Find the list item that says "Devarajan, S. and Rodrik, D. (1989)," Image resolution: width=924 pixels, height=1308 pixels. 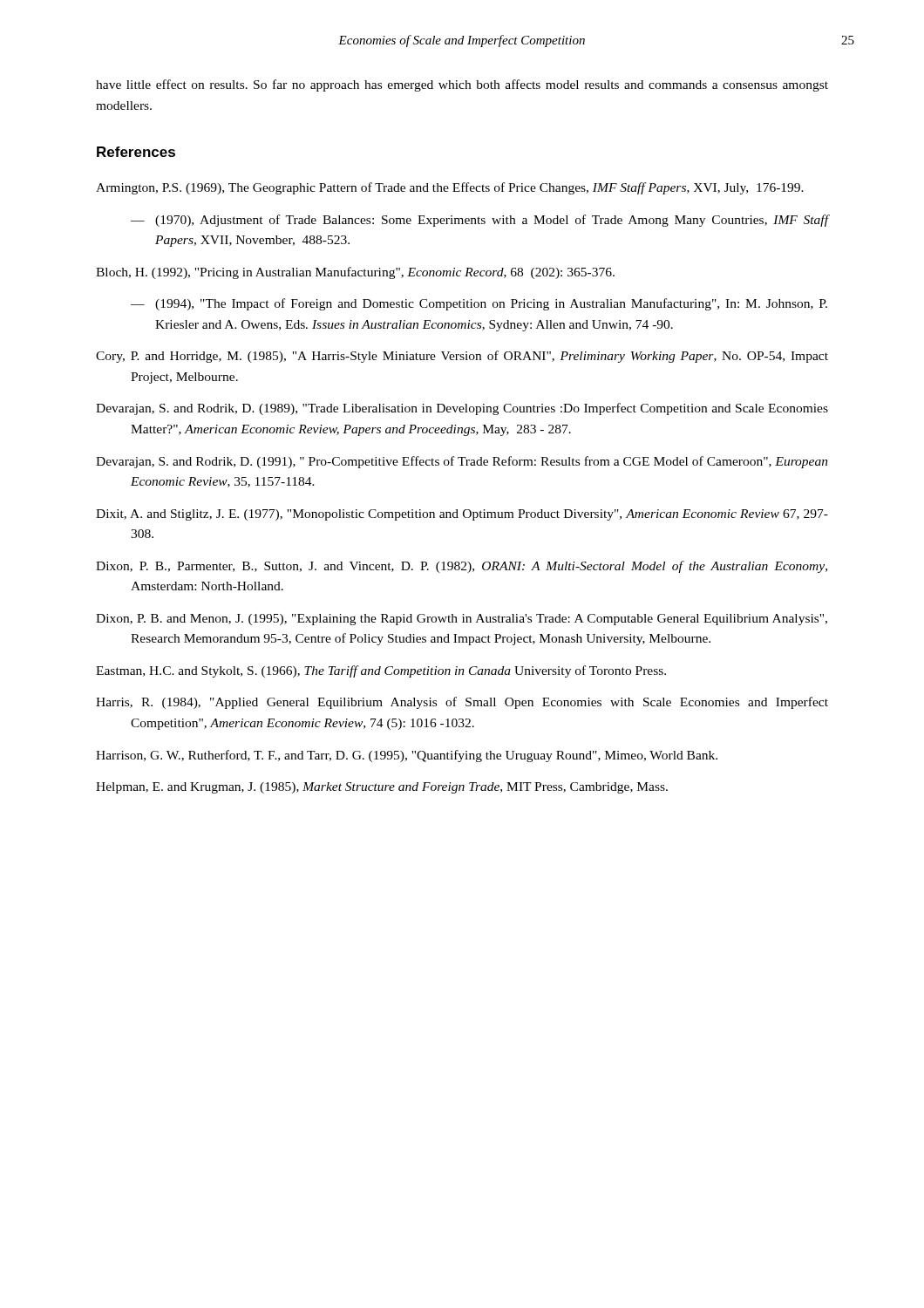462,418
